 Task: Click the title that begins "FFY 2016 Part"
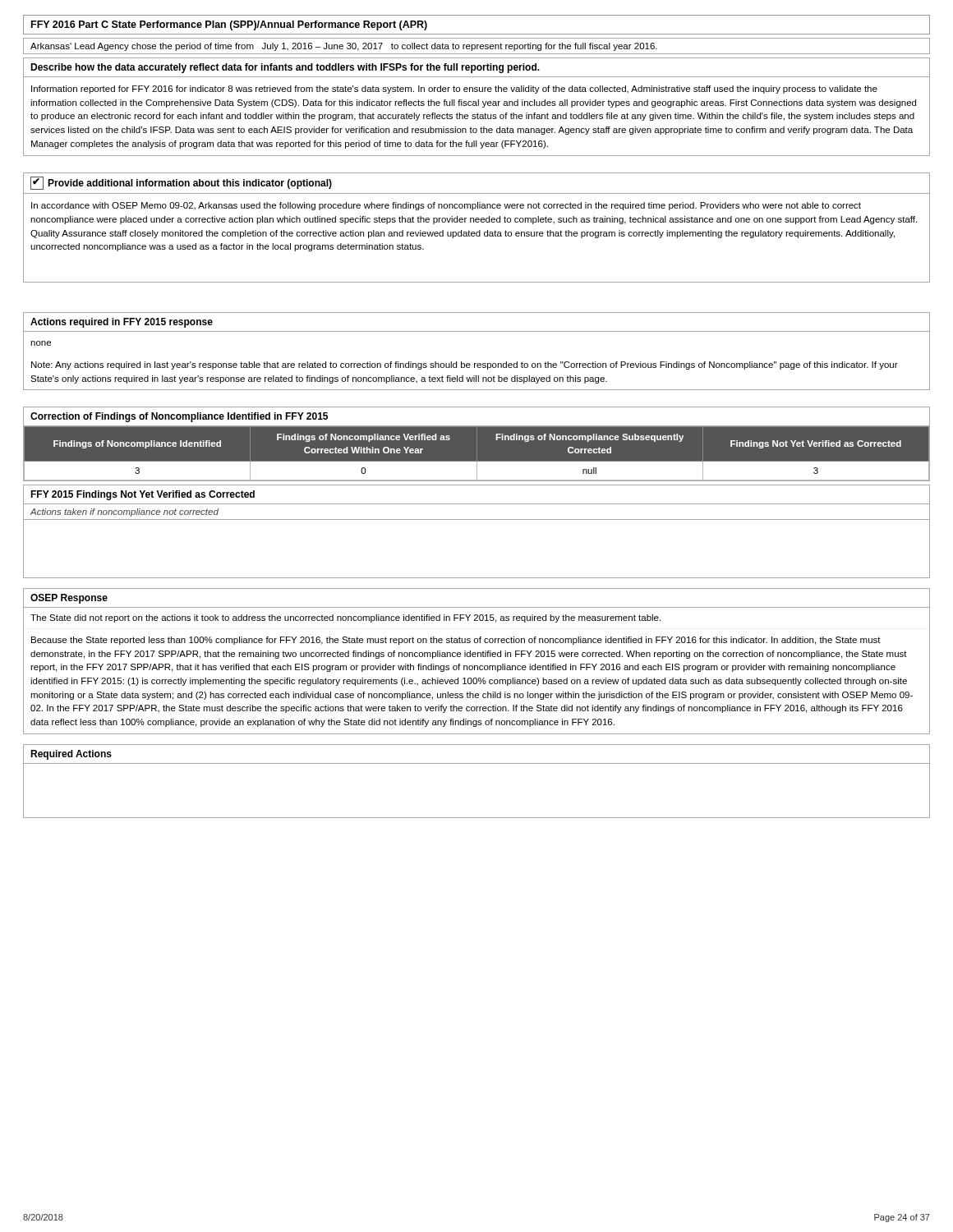[229, 25]
